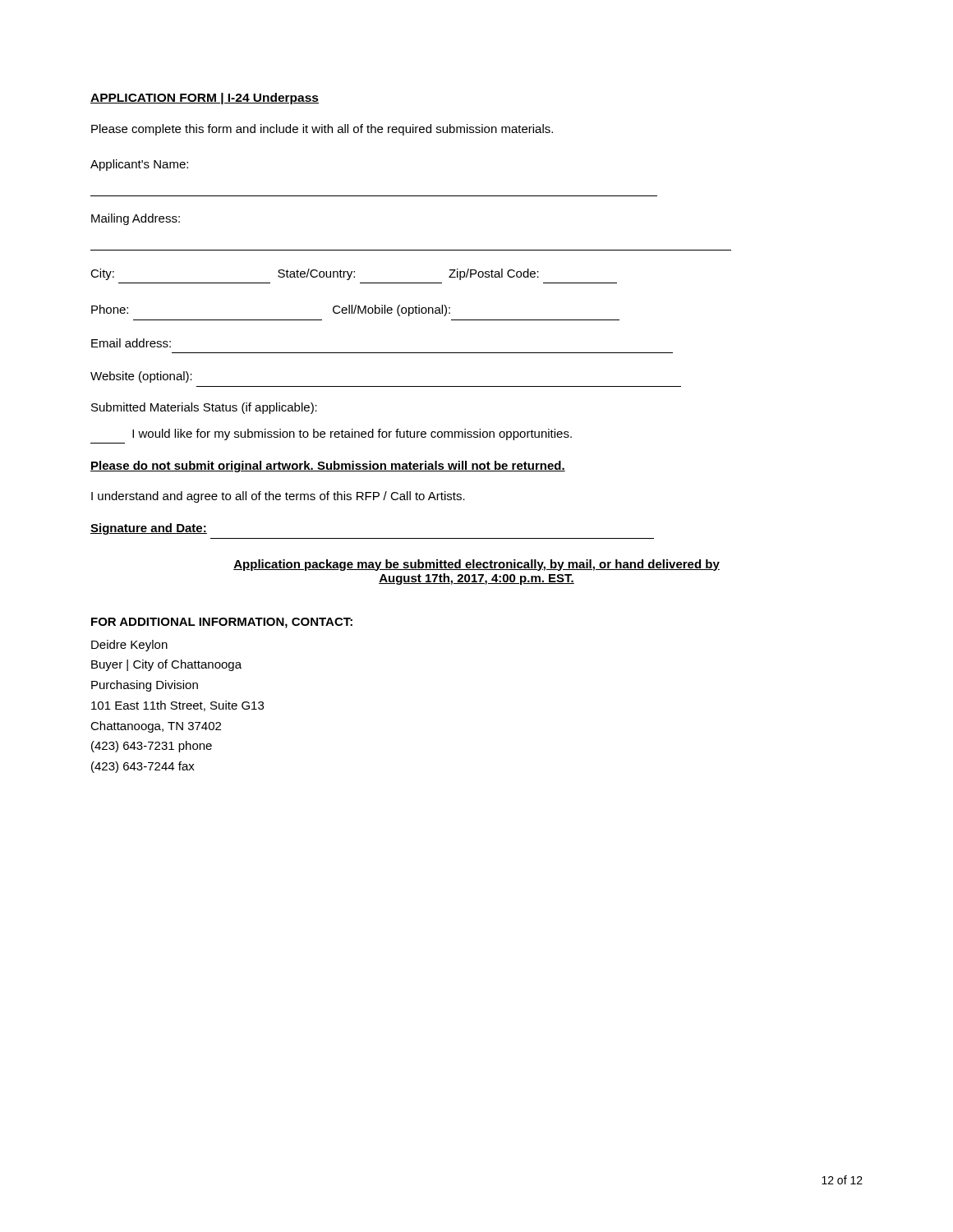This screenshot has height=1232, width=953.
Task: Find the element starting "Please complete this form"
Action: click(322, 129)
